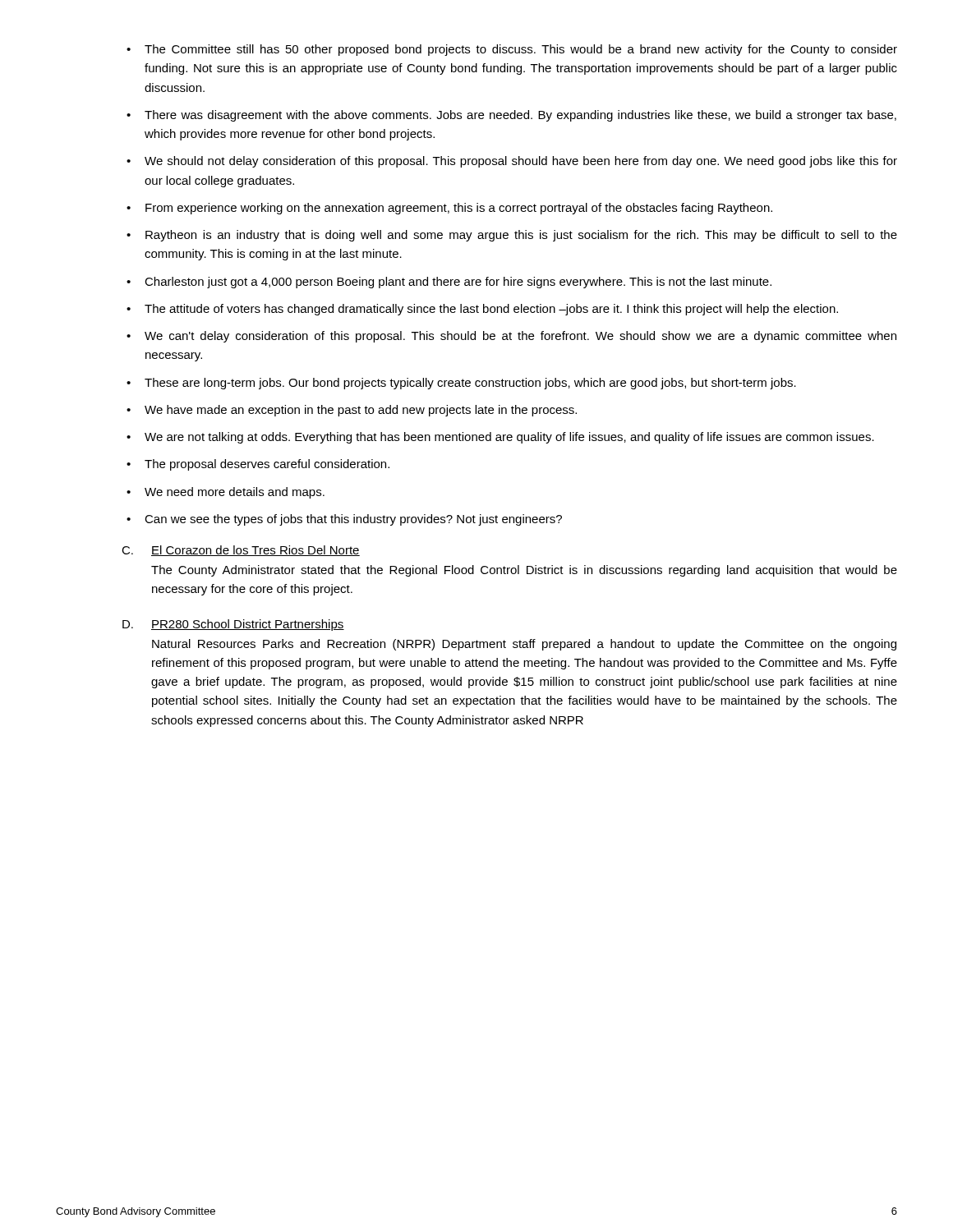This screenshot has width=953, height=1232.
Task: Select the list item with the text "These are long-term jobs. Our bond"
Action: [x=471, y=382]
